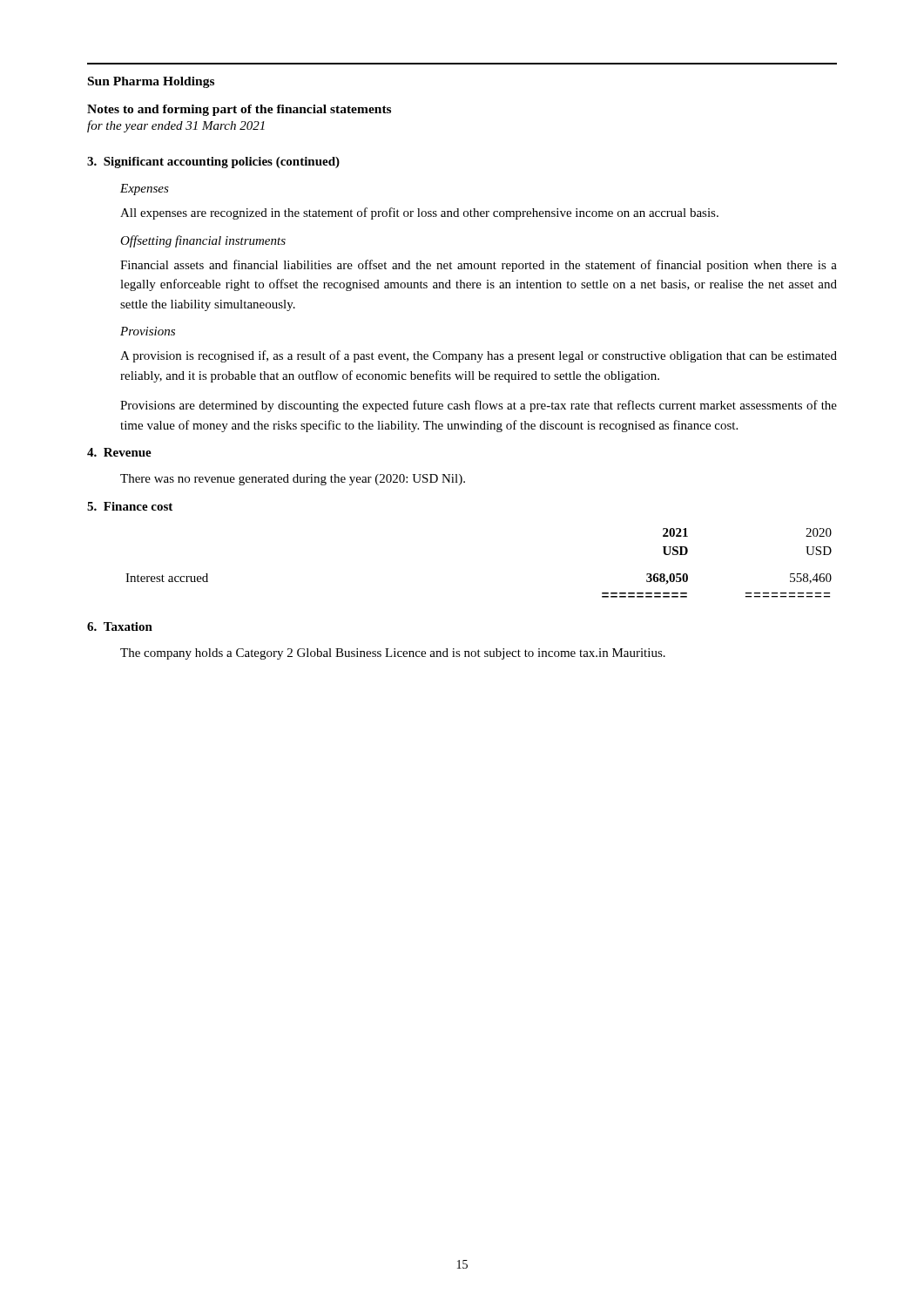Select the passage starting "Sun Pharma Holdings"
Viewport: 924px width, 1307px height.
tap(151, 81)
